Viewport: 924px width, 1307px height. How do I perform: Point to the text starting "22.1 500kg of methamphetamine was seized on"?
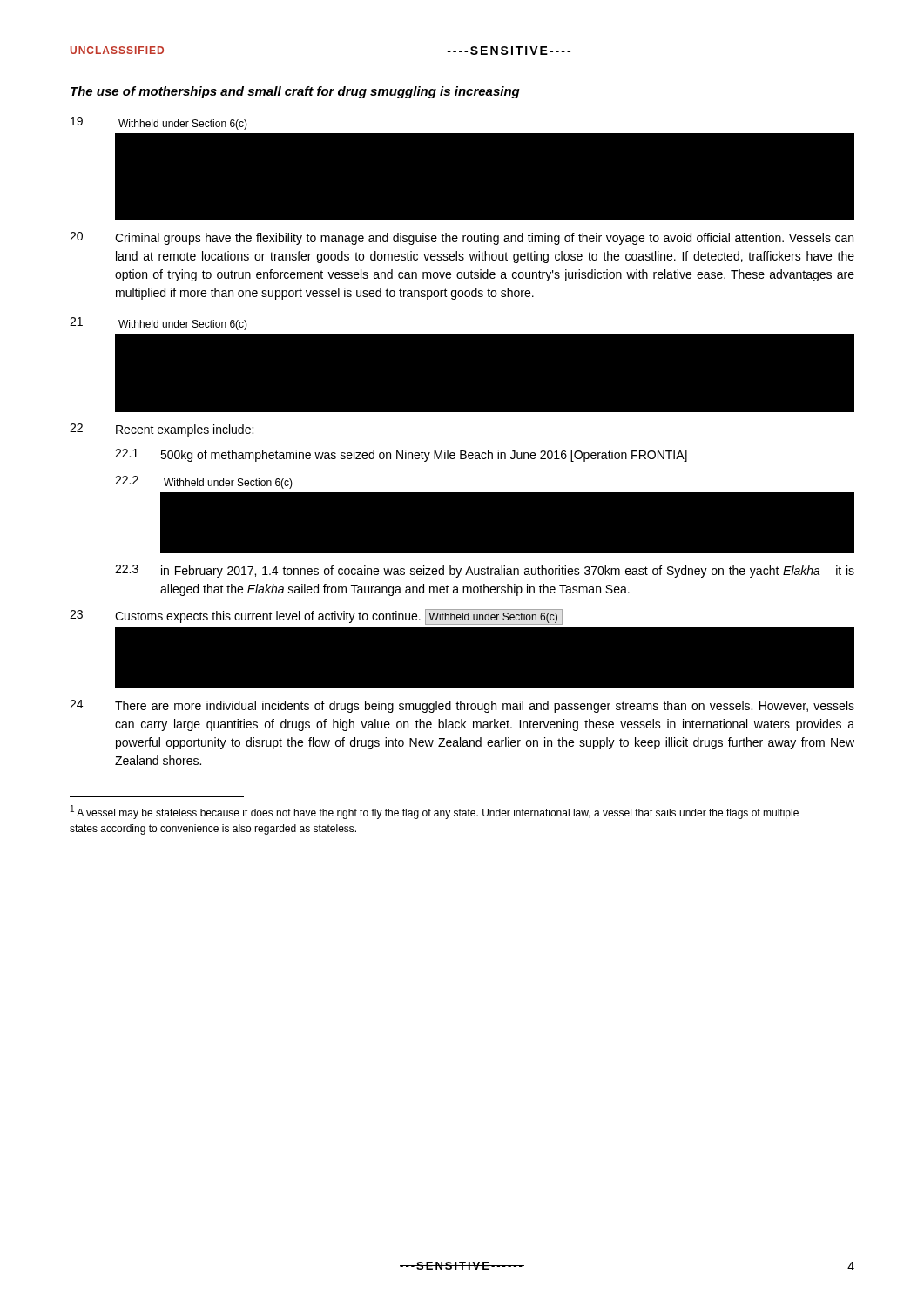[462, 455]
